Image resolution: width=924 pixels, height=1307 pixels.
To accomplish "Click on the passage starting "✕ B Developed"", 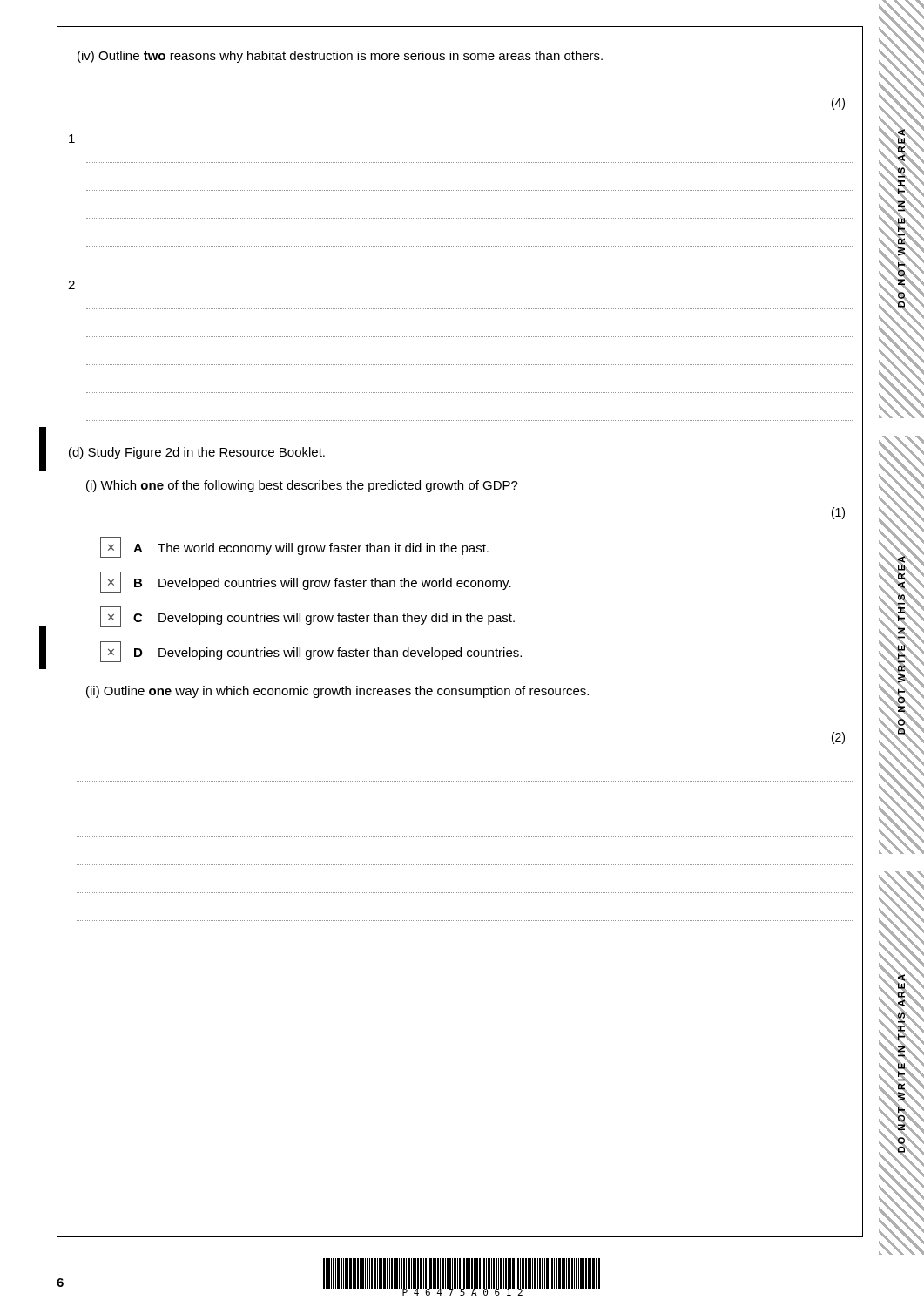I will (476, 582).
